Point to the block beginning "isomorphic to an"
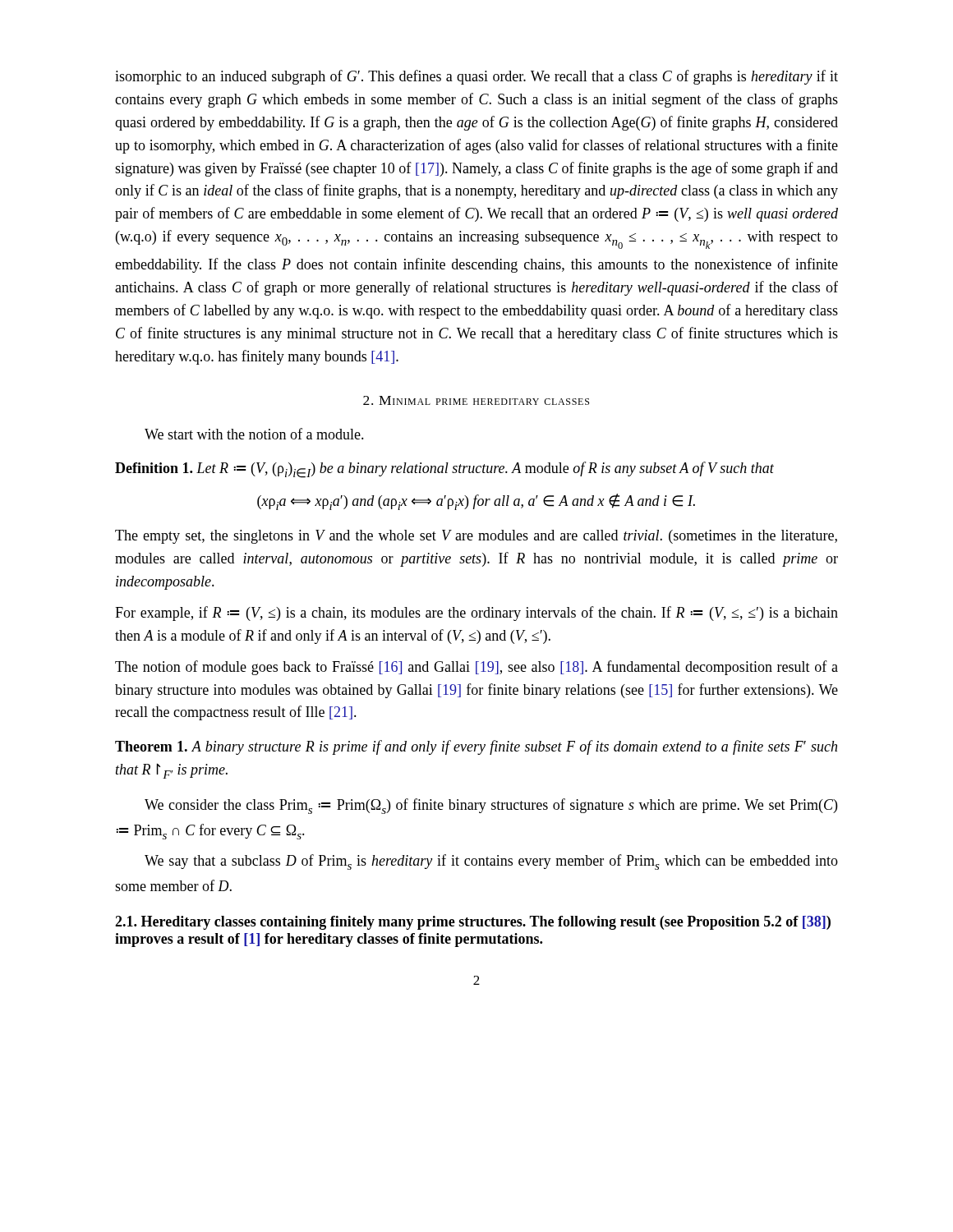Screen dimensions: 1232x953 pos(476,217)
